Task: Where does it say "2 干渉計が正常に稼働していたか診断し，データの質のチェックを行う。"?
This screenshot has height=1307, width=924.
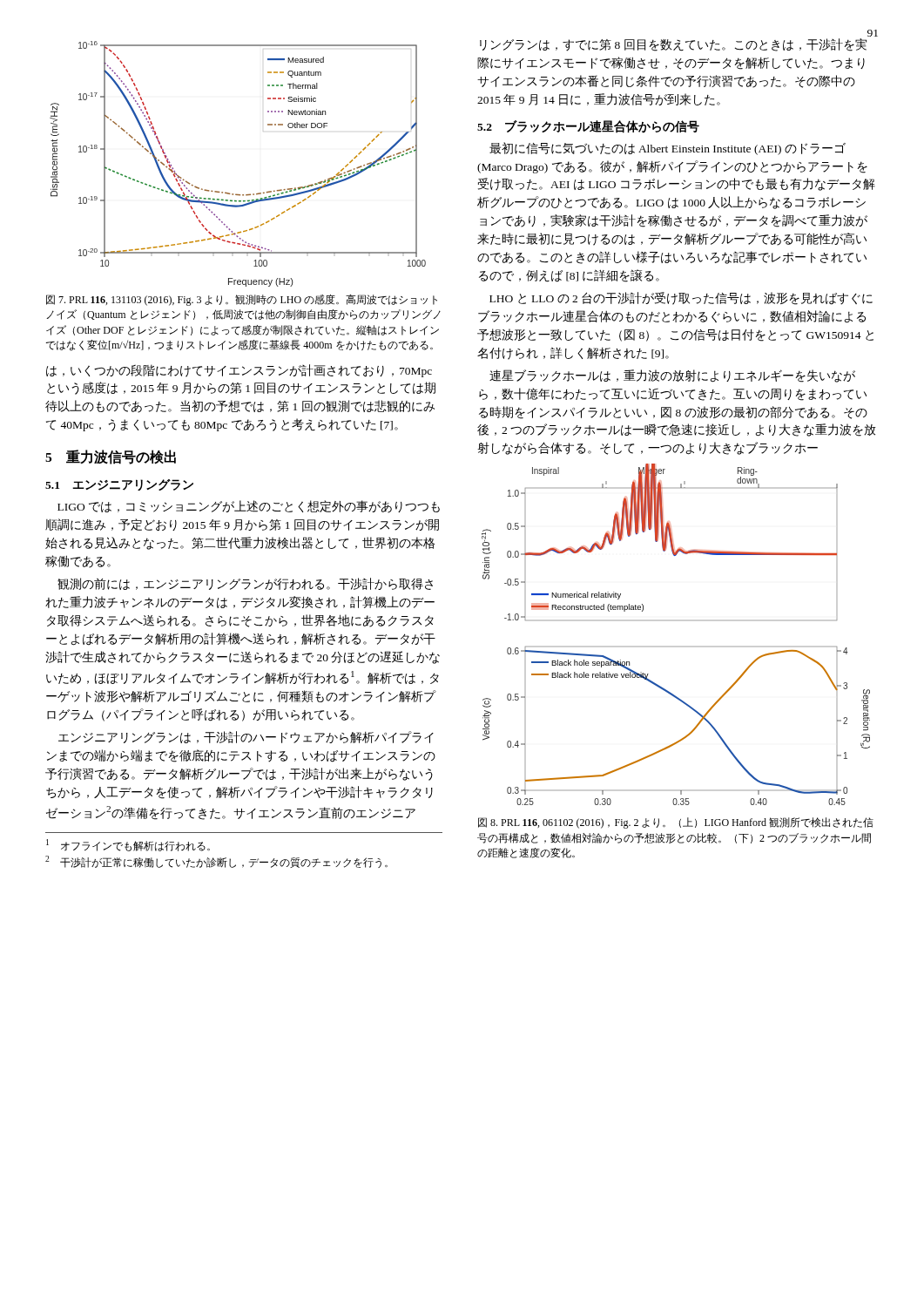Action: 220,861
